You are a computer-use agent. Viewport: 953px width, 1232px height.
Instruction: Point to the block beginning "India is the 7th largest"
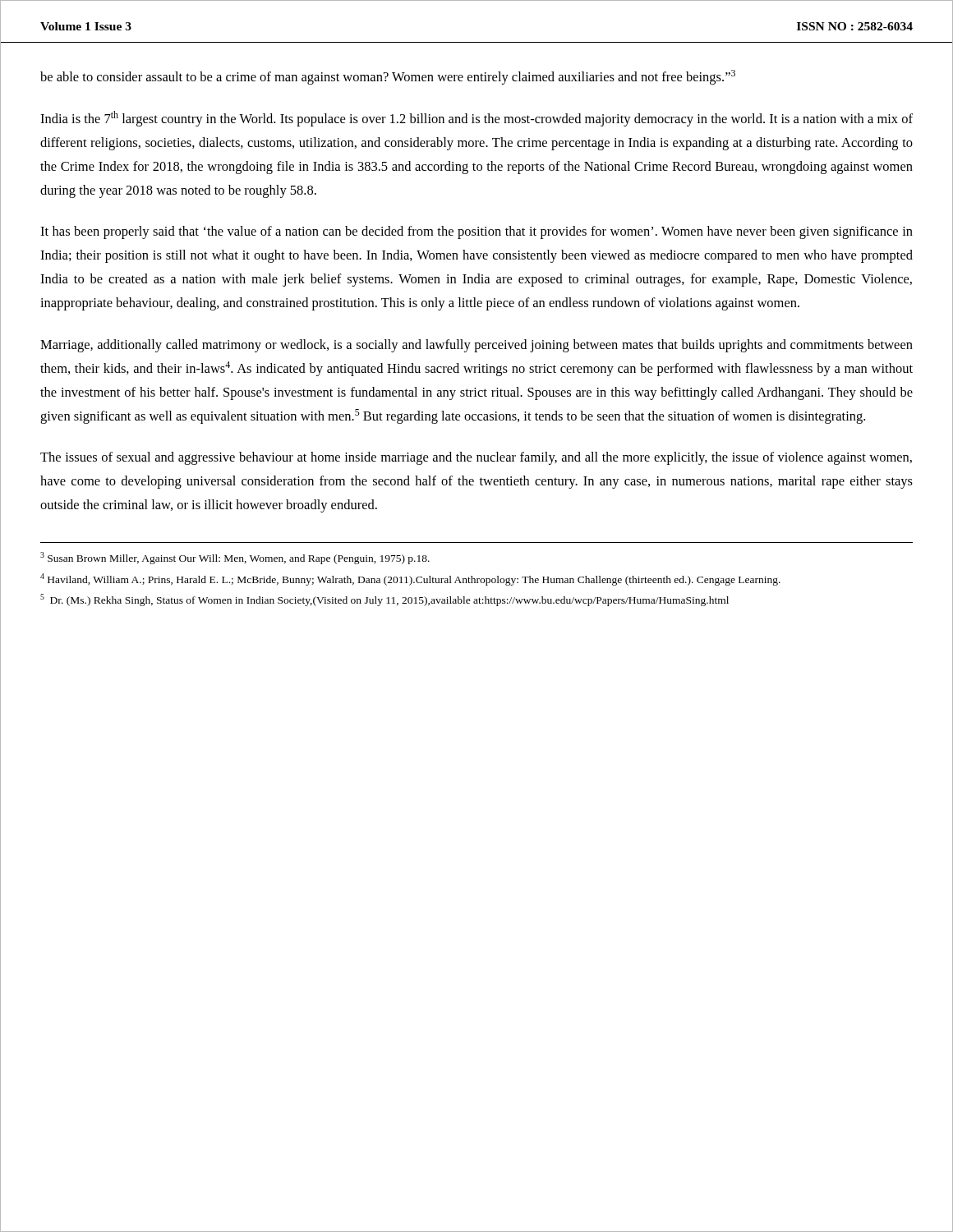point(476,153)
